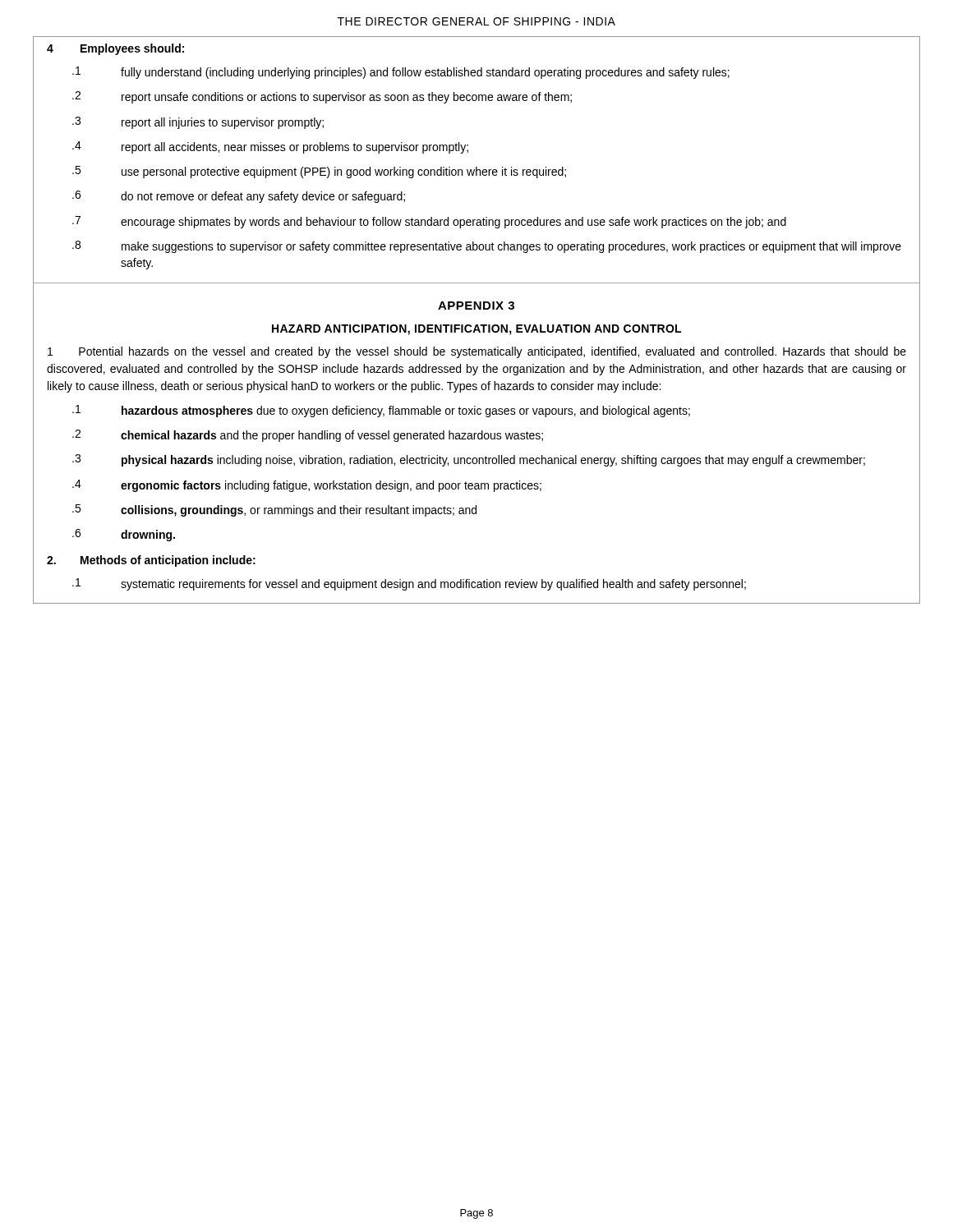This screenshot has width=953, height=1232.
Task: Locate the text "2. Methods of anticipation include:"
Action: coord(151,560)
